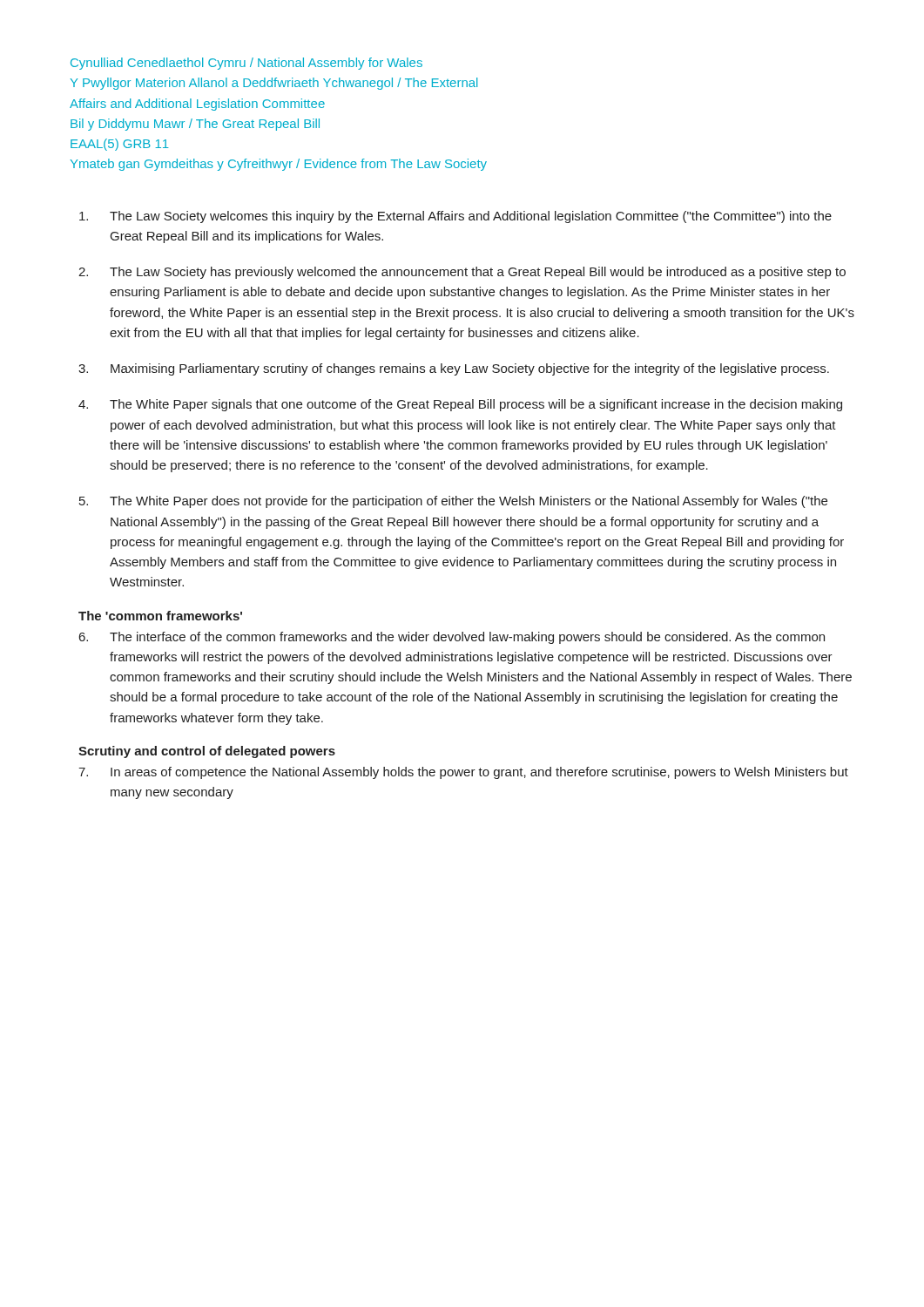Locate the passage starting "6. The interface of the common"
The width and height of the screenshot is (924, 1307).
[466, 677]
